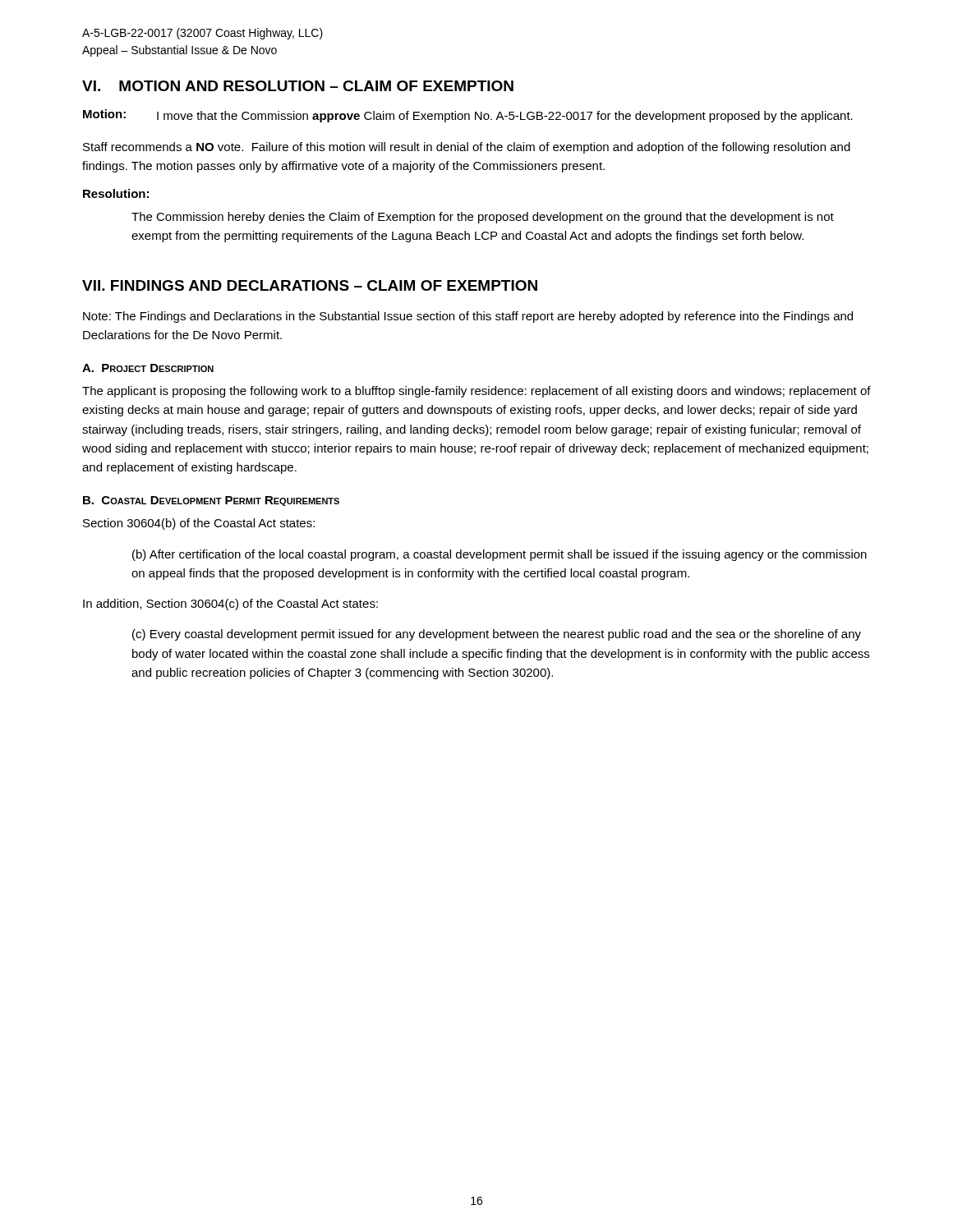Point to the block beginning "Note: The Findings and Declarations in the"
953x1232 pixels.
[x=468, y=325]
